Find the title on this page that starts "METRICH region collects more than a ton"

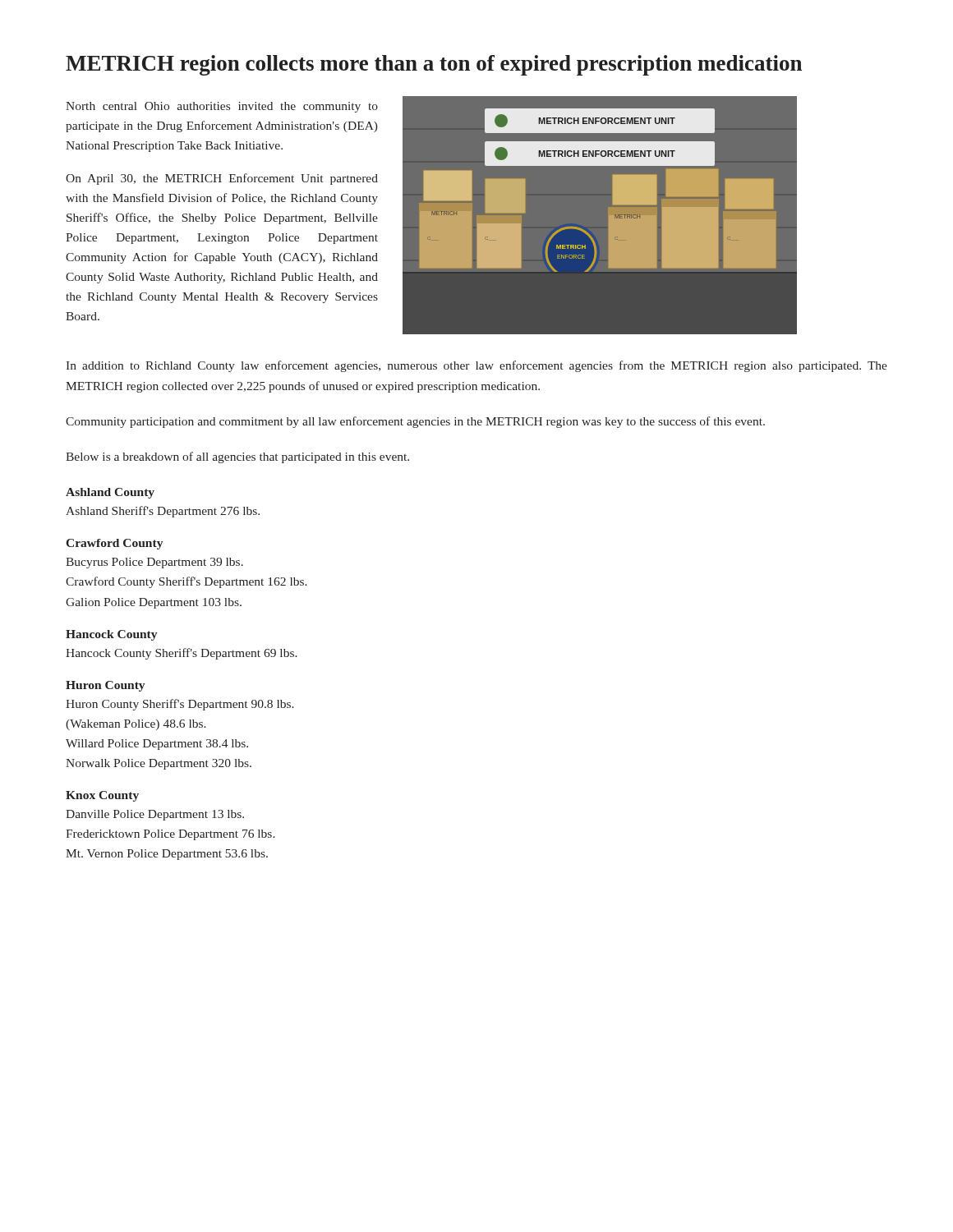476,64
